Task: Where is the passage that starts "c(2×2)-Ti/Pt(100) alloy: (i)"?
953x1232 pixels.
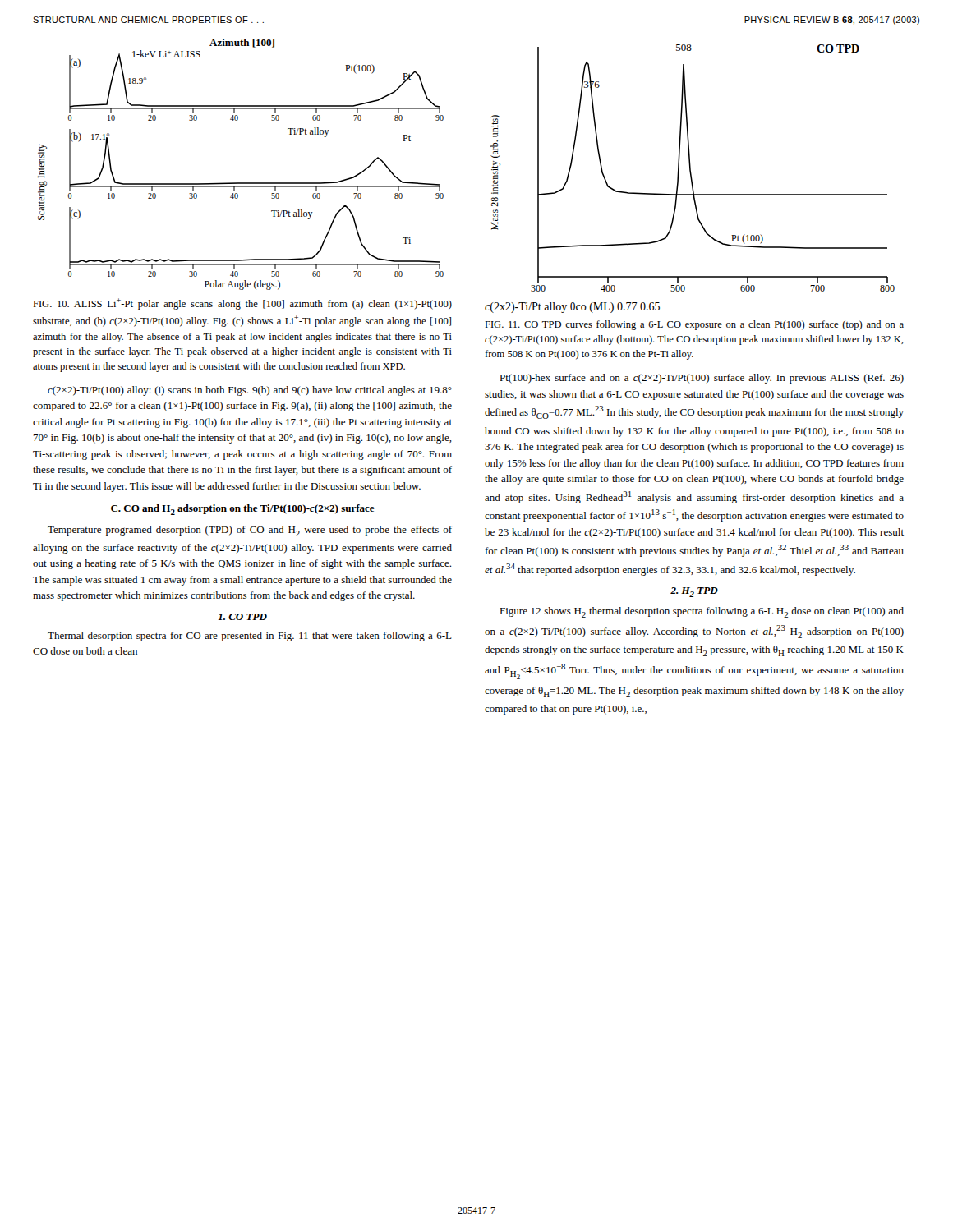Action: tap(242, 438)
